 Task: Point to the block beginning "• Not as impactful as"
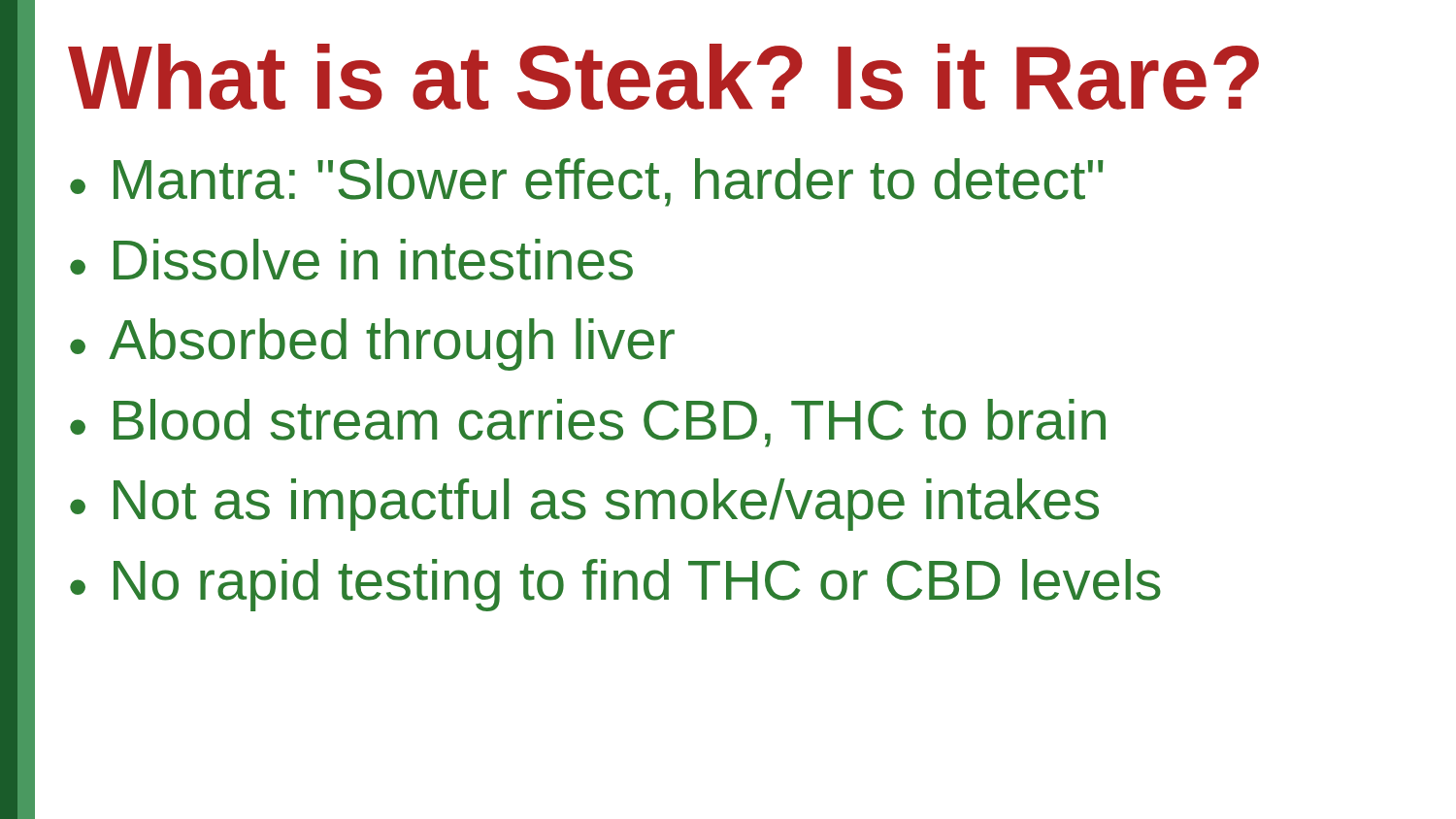pos(585,503)
